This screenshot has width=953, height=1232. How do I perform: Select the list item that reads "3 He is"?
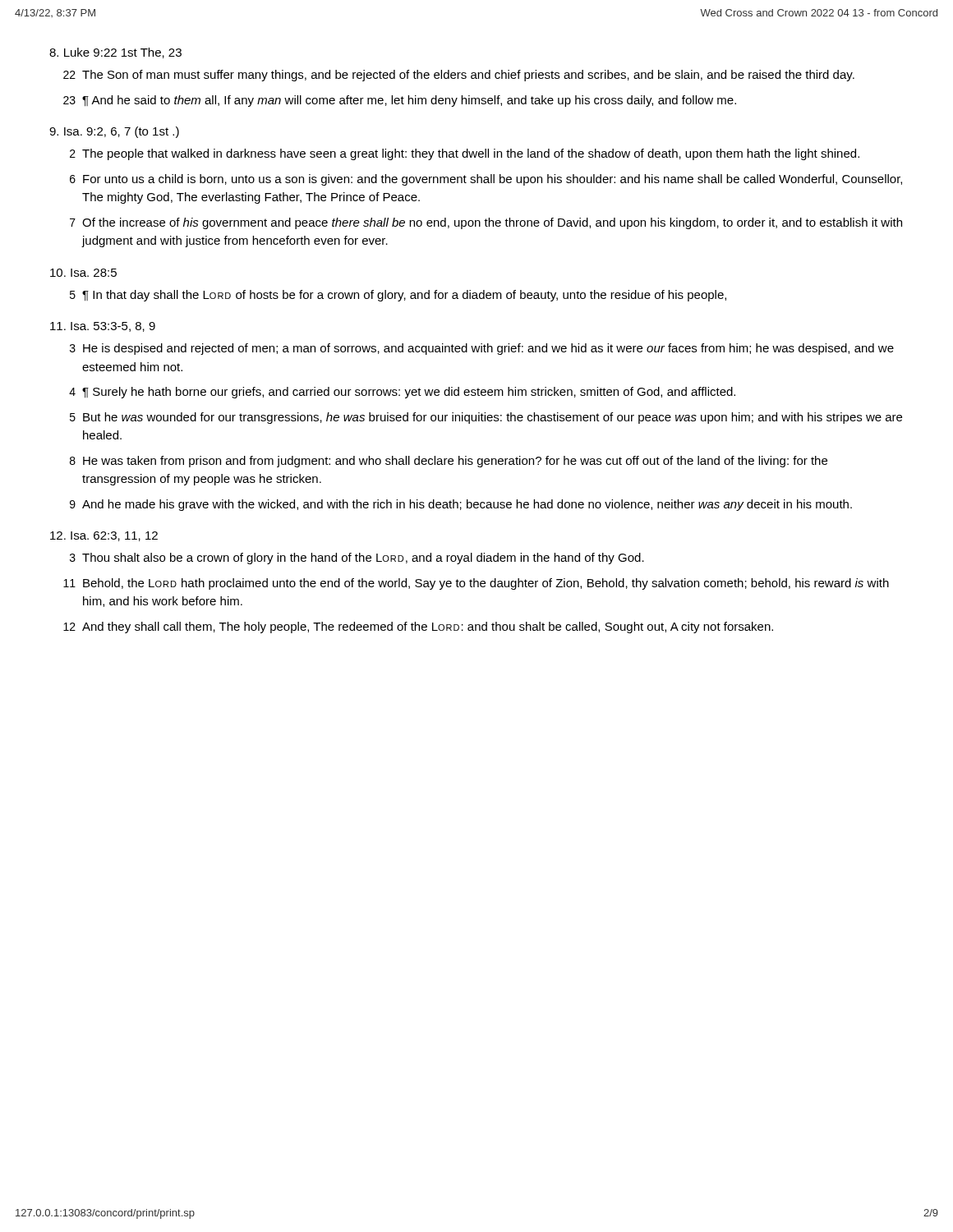pos(476,358)
